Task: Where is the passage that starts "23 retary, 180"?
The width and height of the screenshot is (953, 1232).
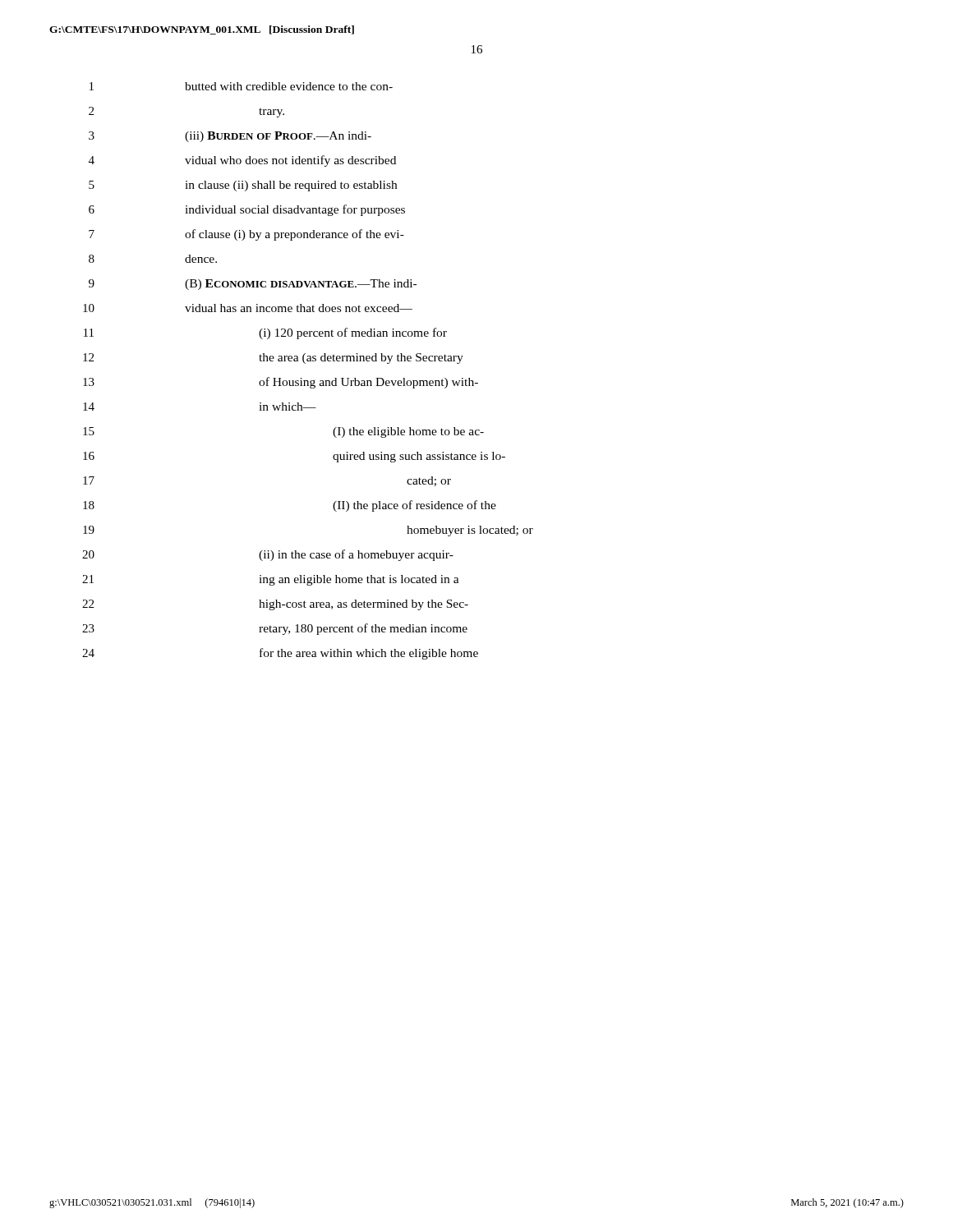Action: [x=476, y=628]
